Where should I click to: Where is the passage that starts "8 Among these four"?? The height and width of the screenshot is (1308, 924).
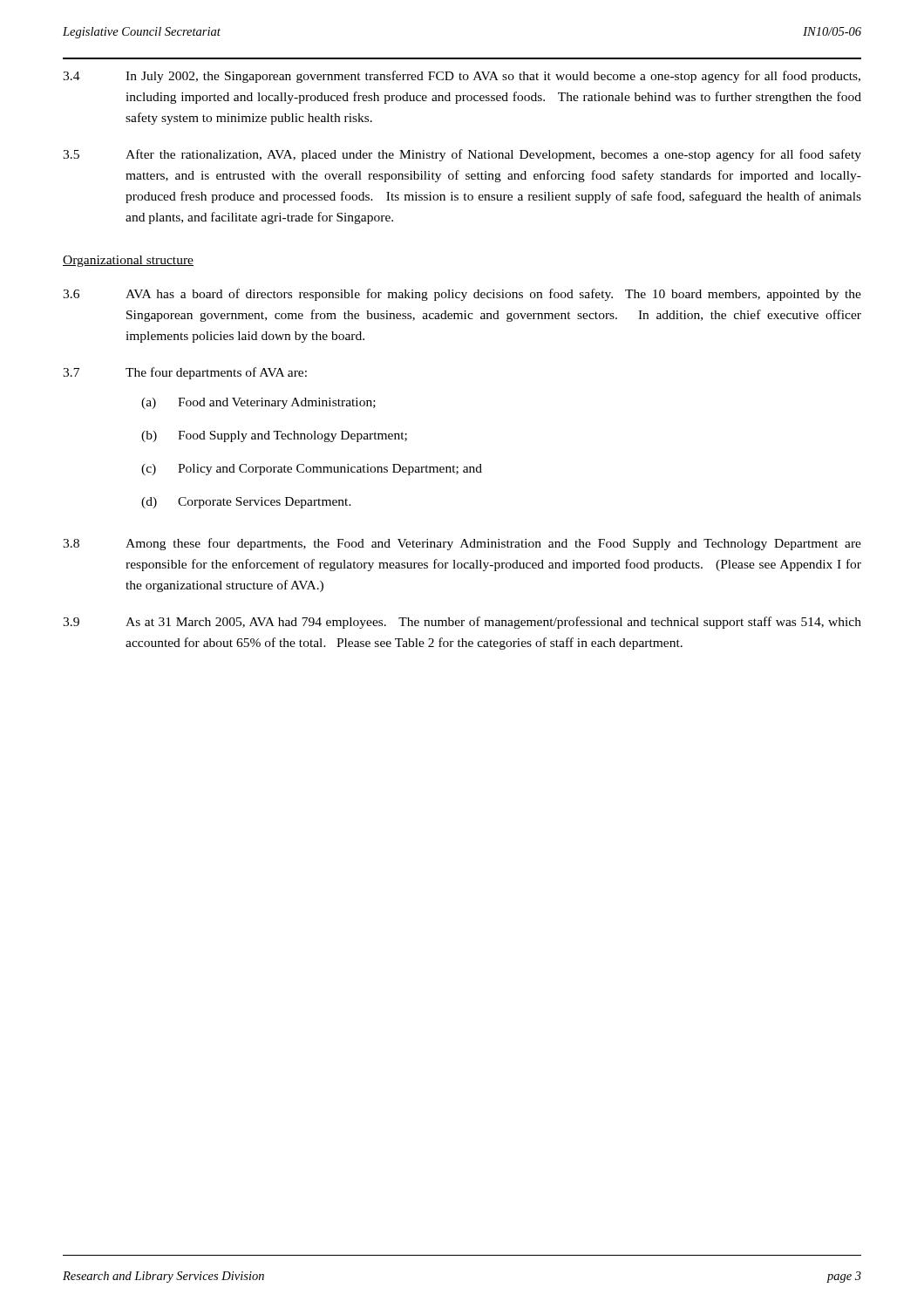coord(462,564)
